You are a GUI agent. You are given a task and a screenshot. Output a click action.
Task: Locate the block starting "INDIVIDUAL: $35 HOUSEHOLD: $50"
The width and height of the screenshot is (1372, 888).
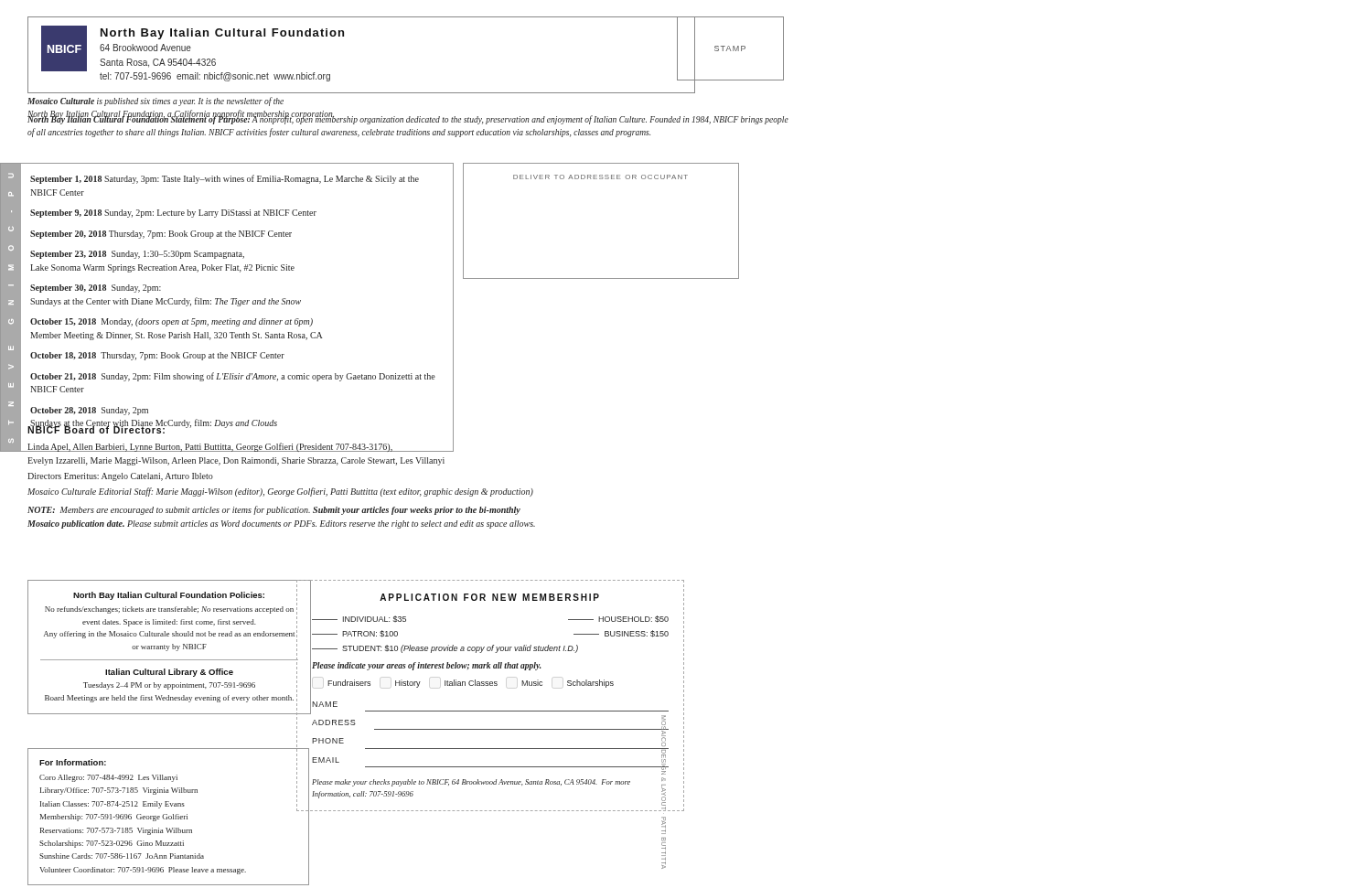(377, 619)
